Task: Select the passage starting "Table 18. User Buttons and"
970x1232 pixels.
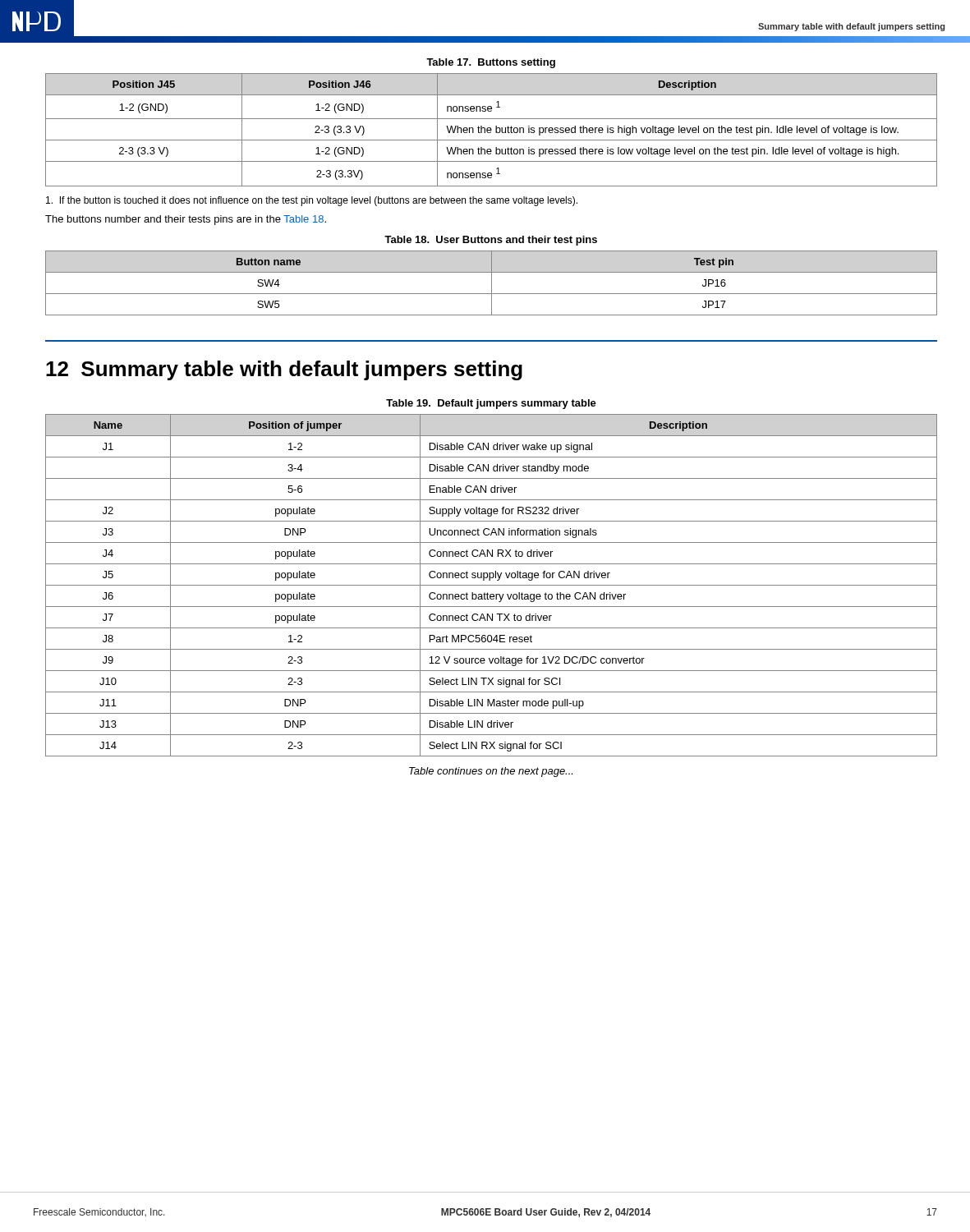Action: point(491,239)
